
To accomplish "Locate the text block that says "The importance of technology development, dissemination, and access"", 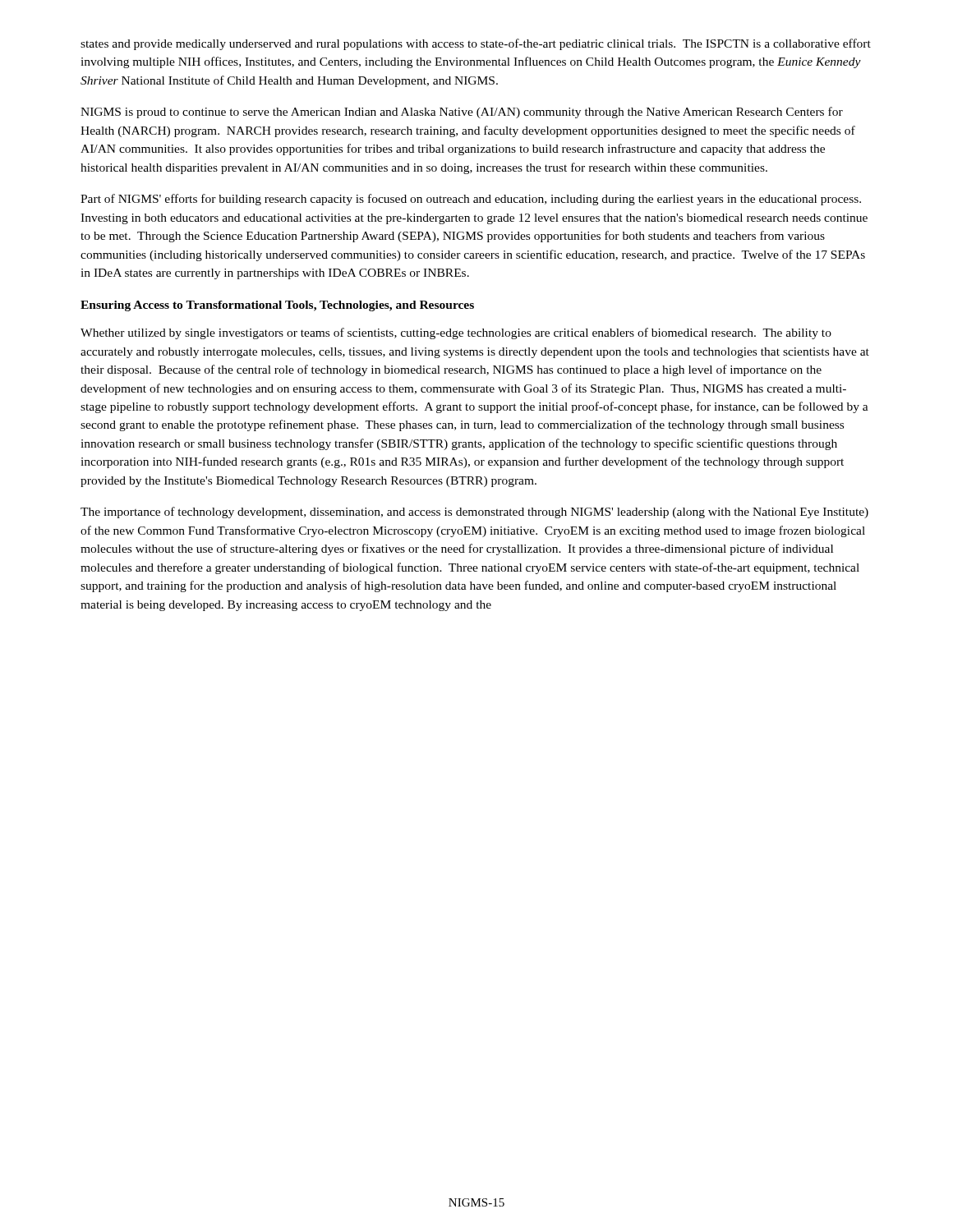I will [475, 558].
